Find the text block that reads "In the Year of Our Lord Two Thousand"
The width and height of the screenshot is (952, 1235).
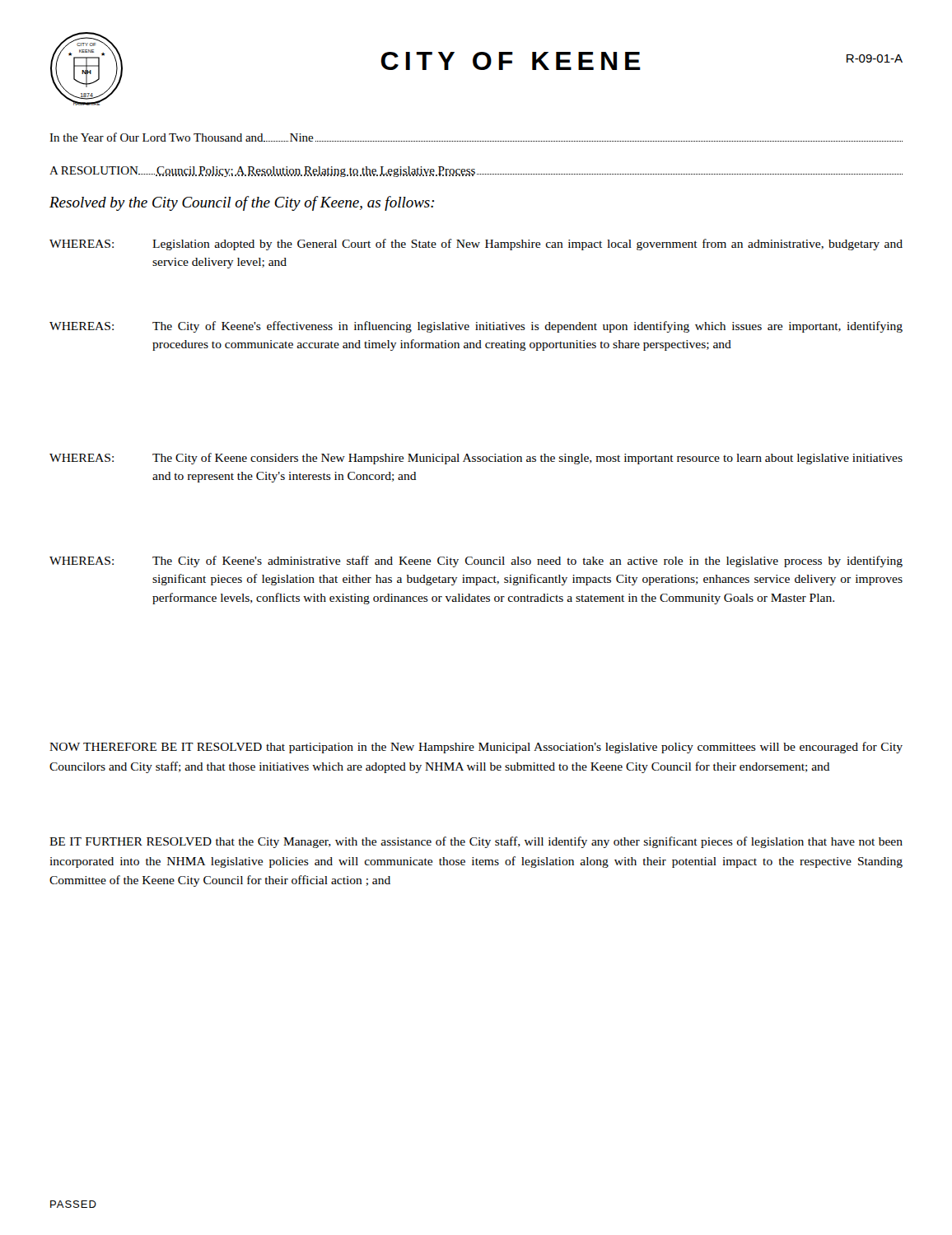pyautogui.click(x=476, y=136)
